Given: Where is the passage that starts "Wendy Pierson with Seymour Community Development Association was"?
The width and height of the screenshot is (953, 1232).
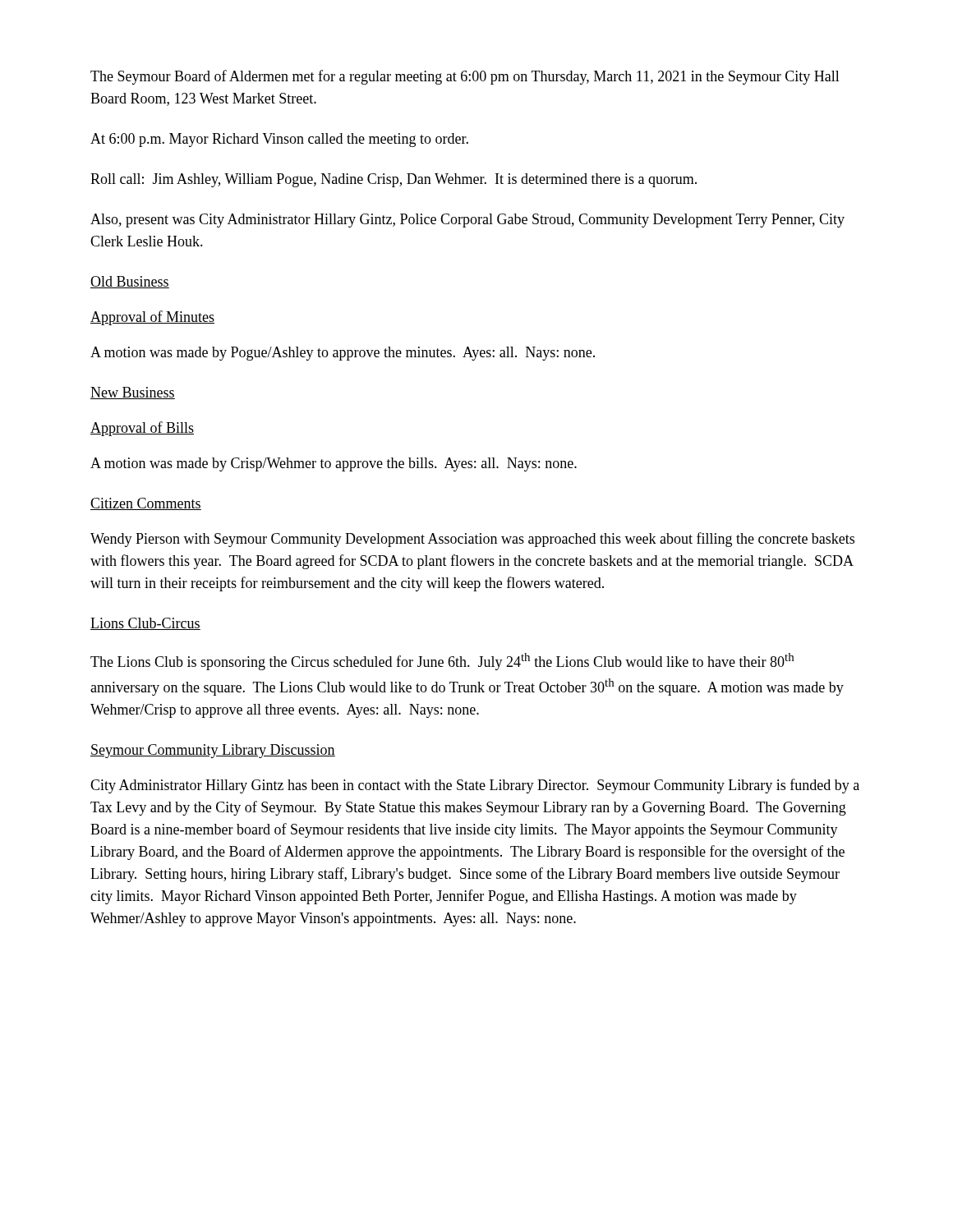Looking at the screenshot, I should [473, 561].
